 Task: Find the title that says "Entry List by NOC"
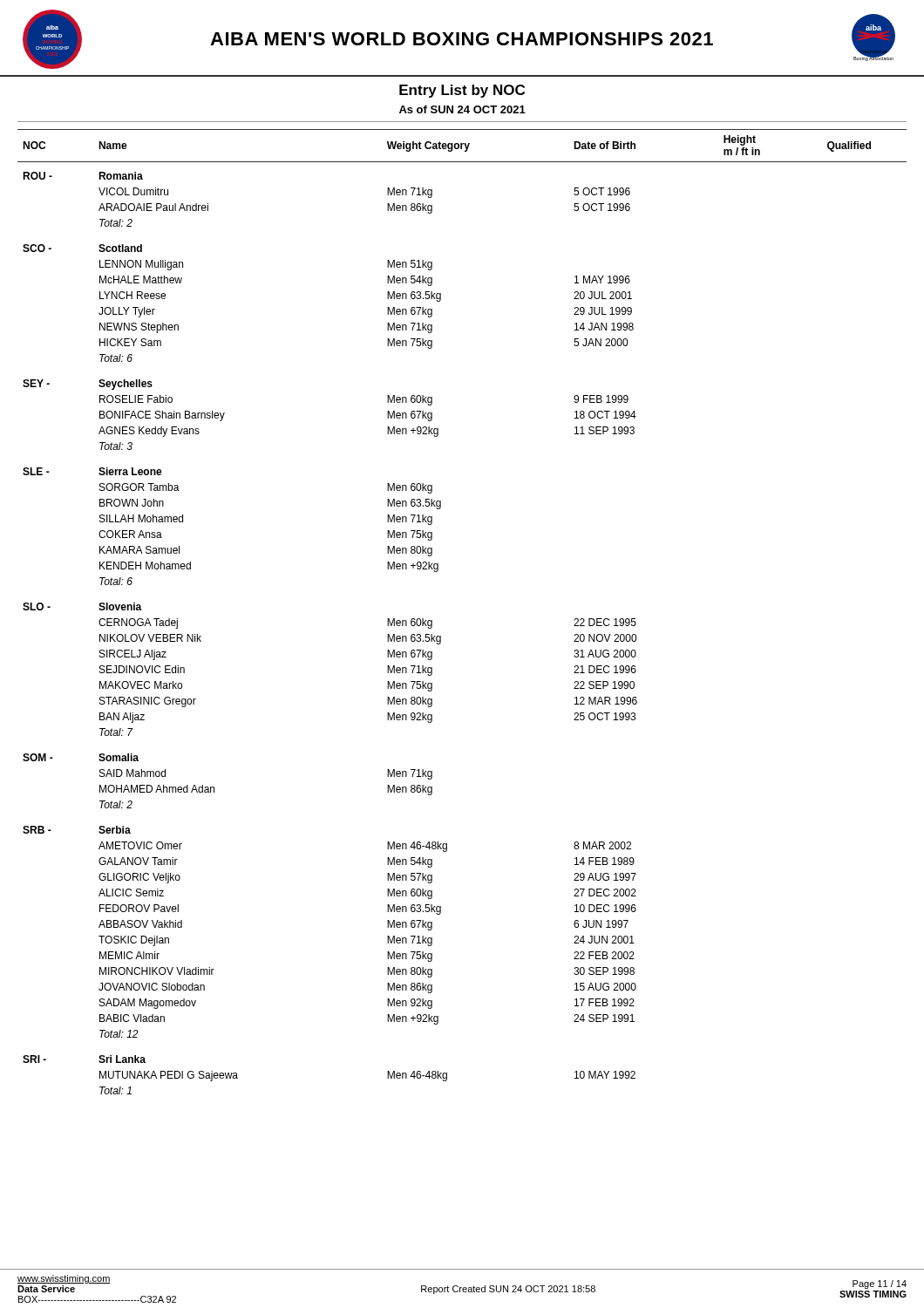pyautogui.click(x=462, y=90)
